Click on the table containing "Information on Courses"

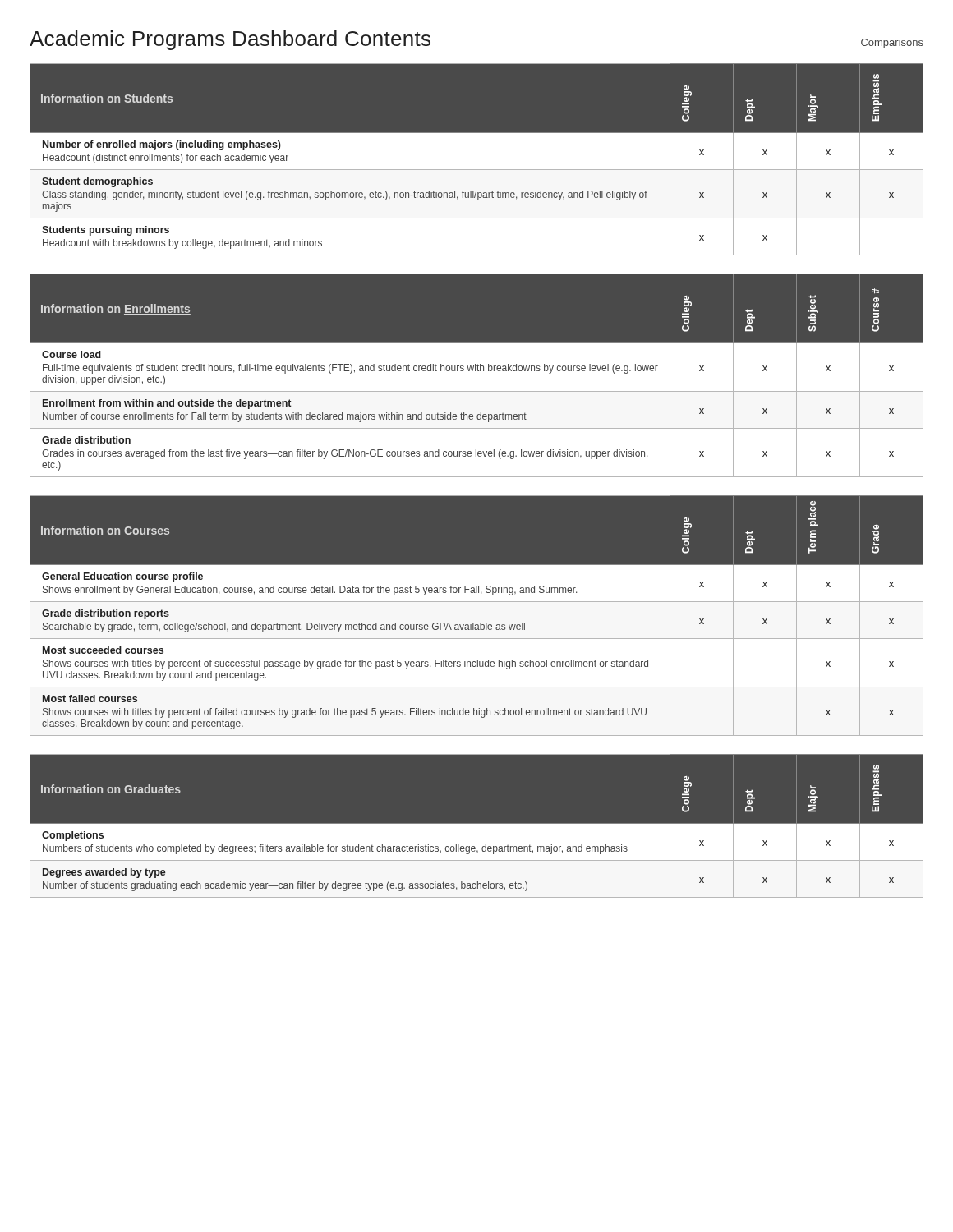476,616
